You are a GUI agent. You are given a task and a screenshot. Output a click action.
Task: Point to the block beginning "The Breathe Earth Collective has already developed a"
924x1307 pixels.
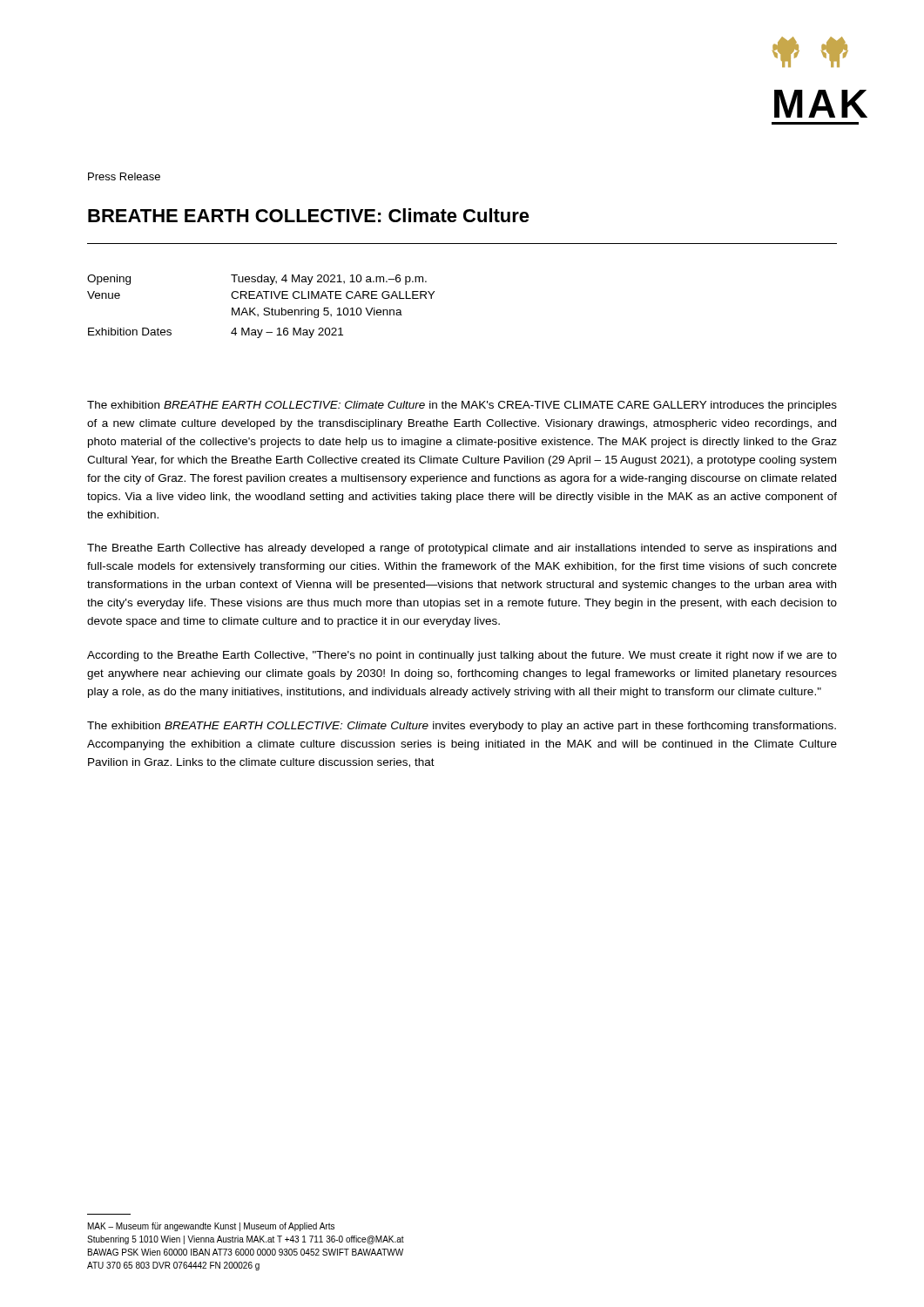click(x=462, y=585)
